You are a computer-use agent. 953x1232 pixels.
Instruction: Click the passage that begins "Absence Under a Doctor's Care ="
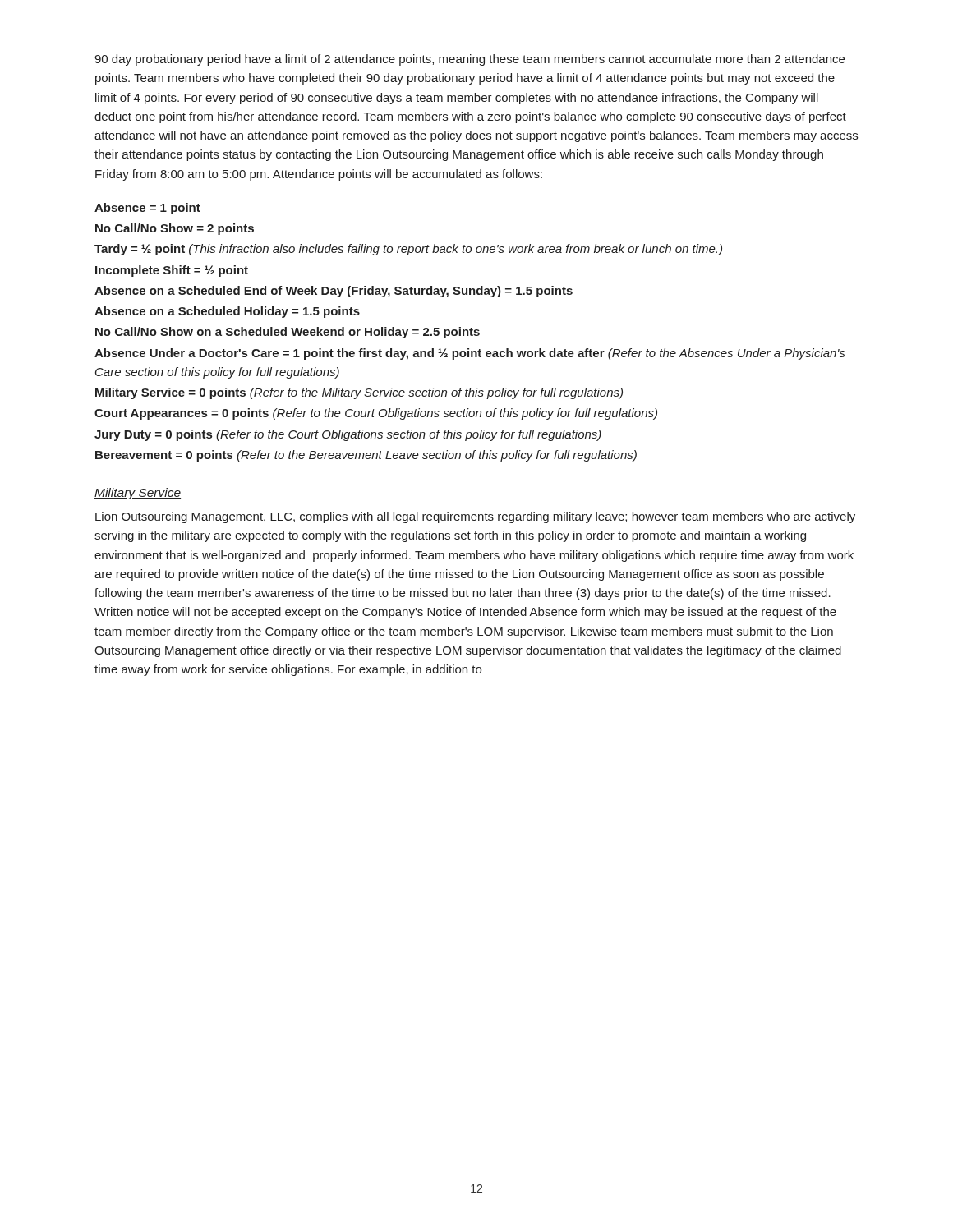470,362
